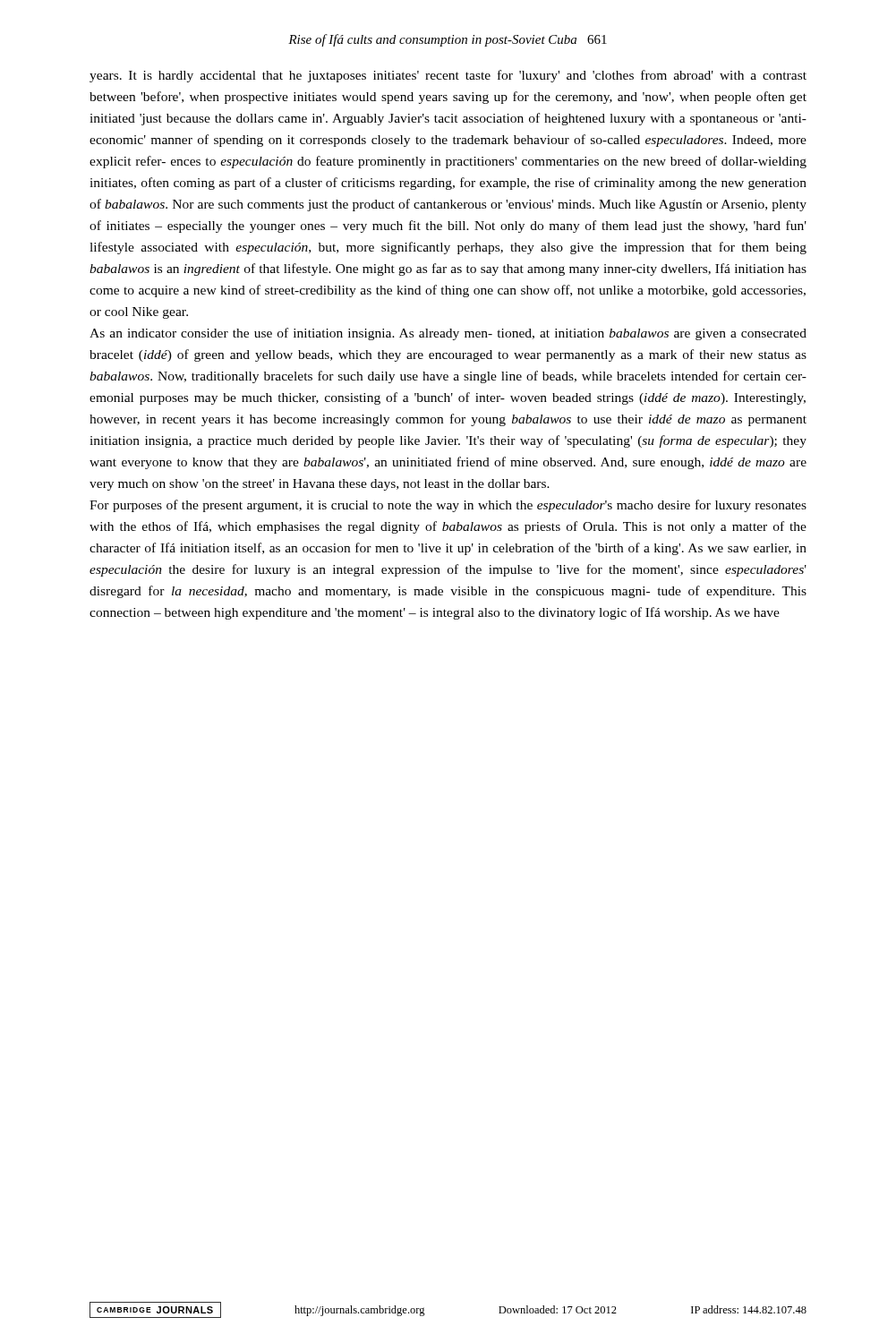Locate the text block that reads "years. It is hardly accidental that"
This screenshot has height=1343, width=896.
coord(448,344)
